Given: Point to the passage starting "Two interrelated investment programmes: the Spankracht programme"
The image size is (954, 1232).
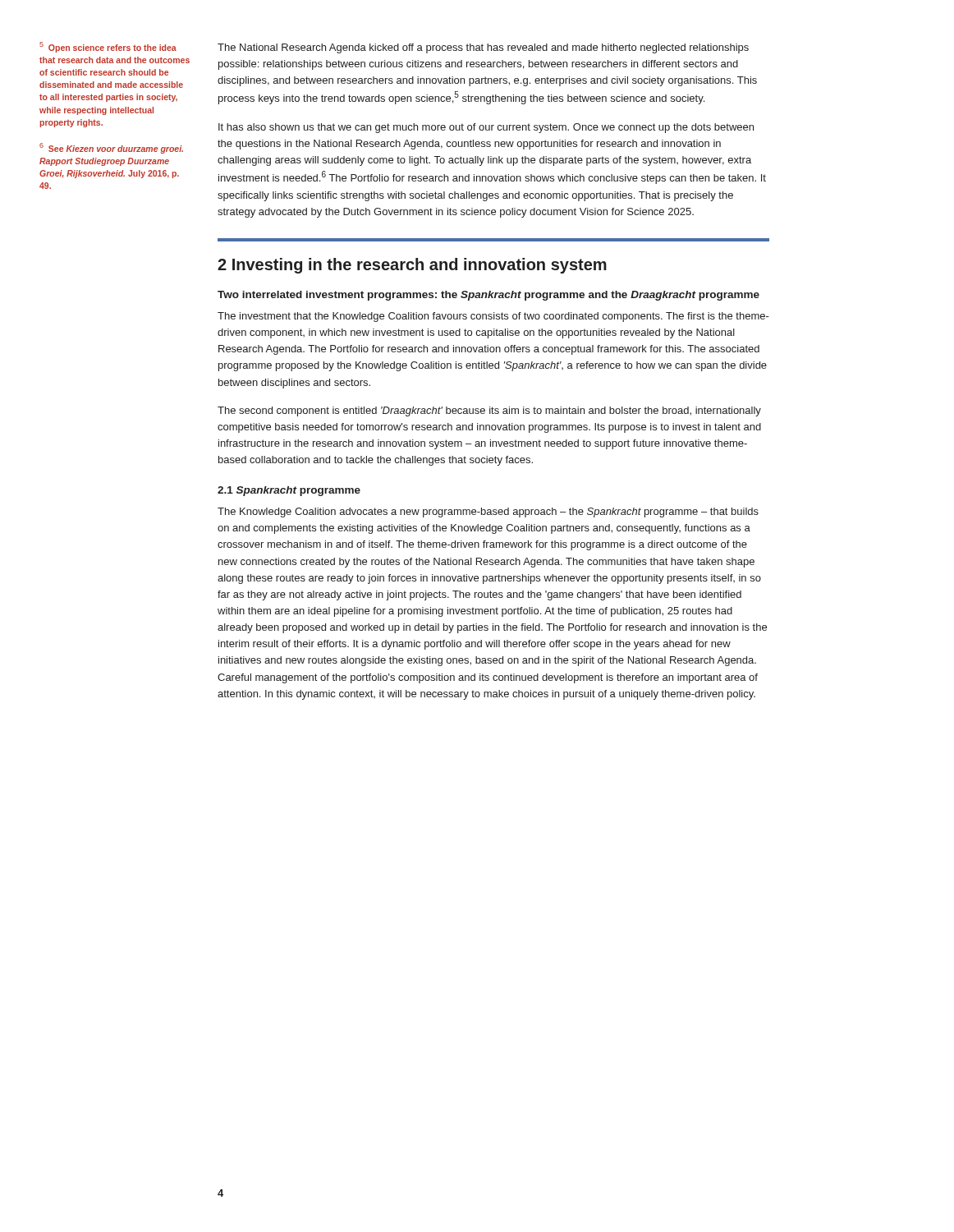Looking at the screenshot, I should (x=493, y=295).
